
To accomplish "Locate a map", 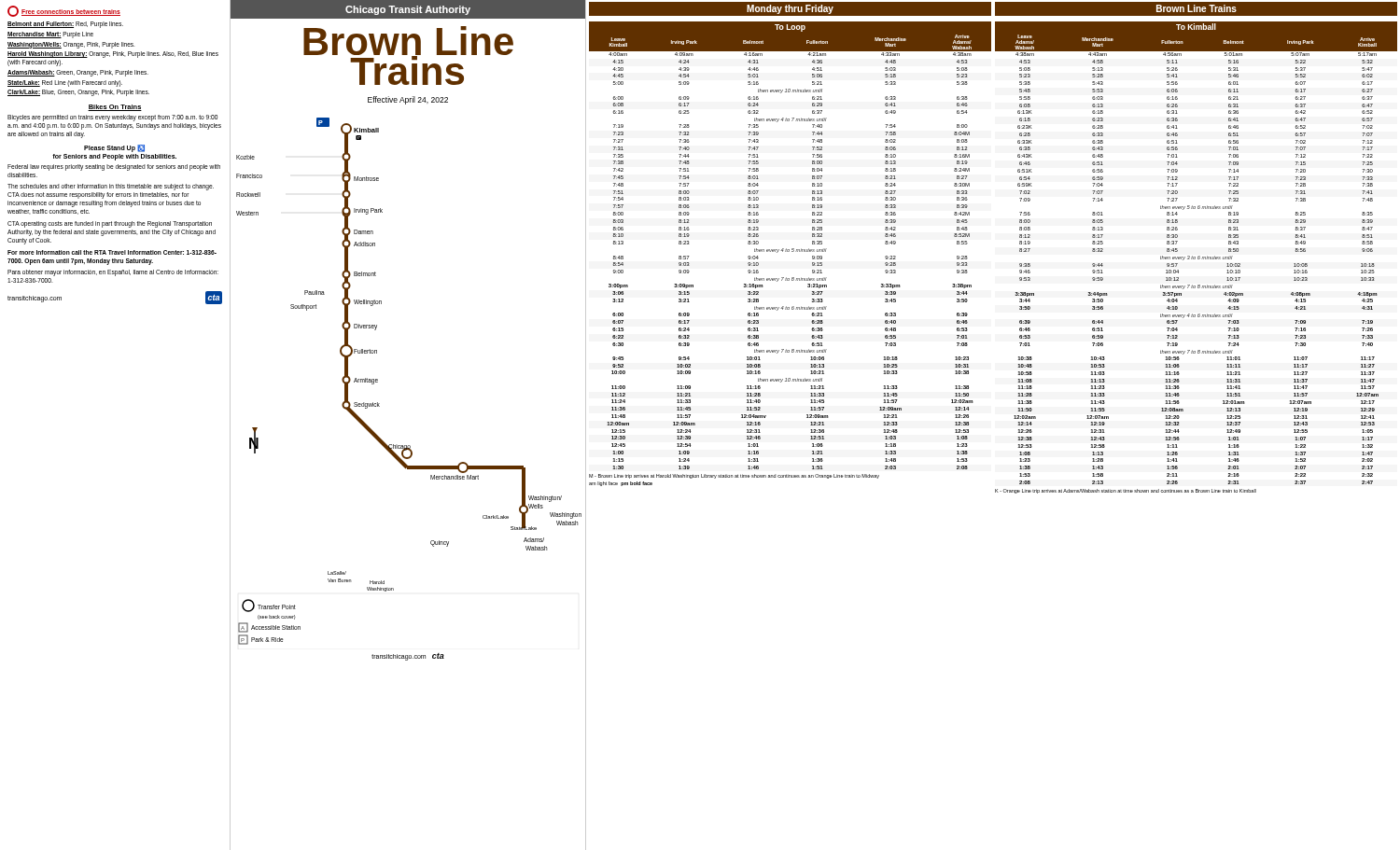I will click(408, 379).
